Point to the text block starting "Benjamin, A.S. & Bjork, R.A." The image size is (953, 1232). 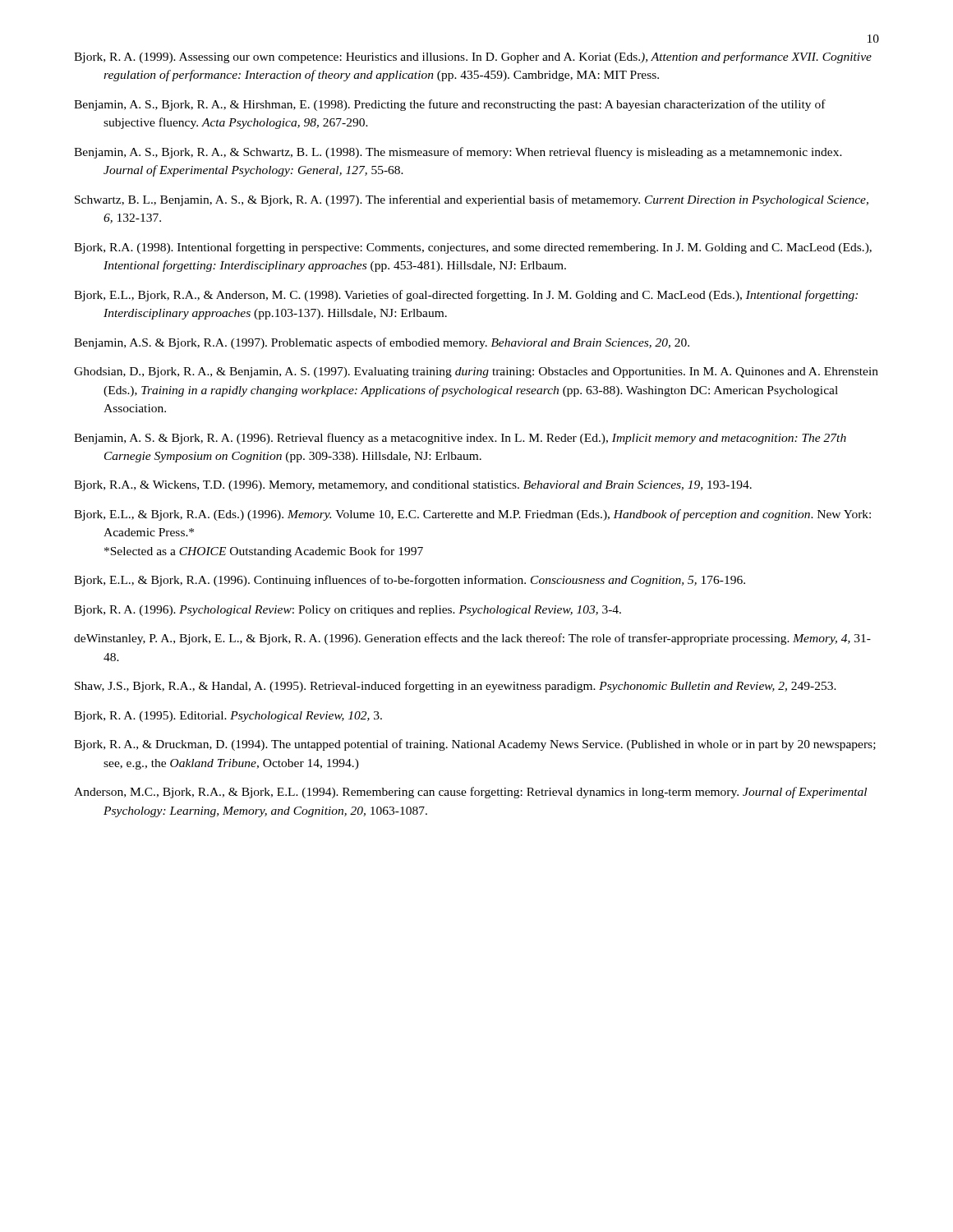[x=382, y=342]
